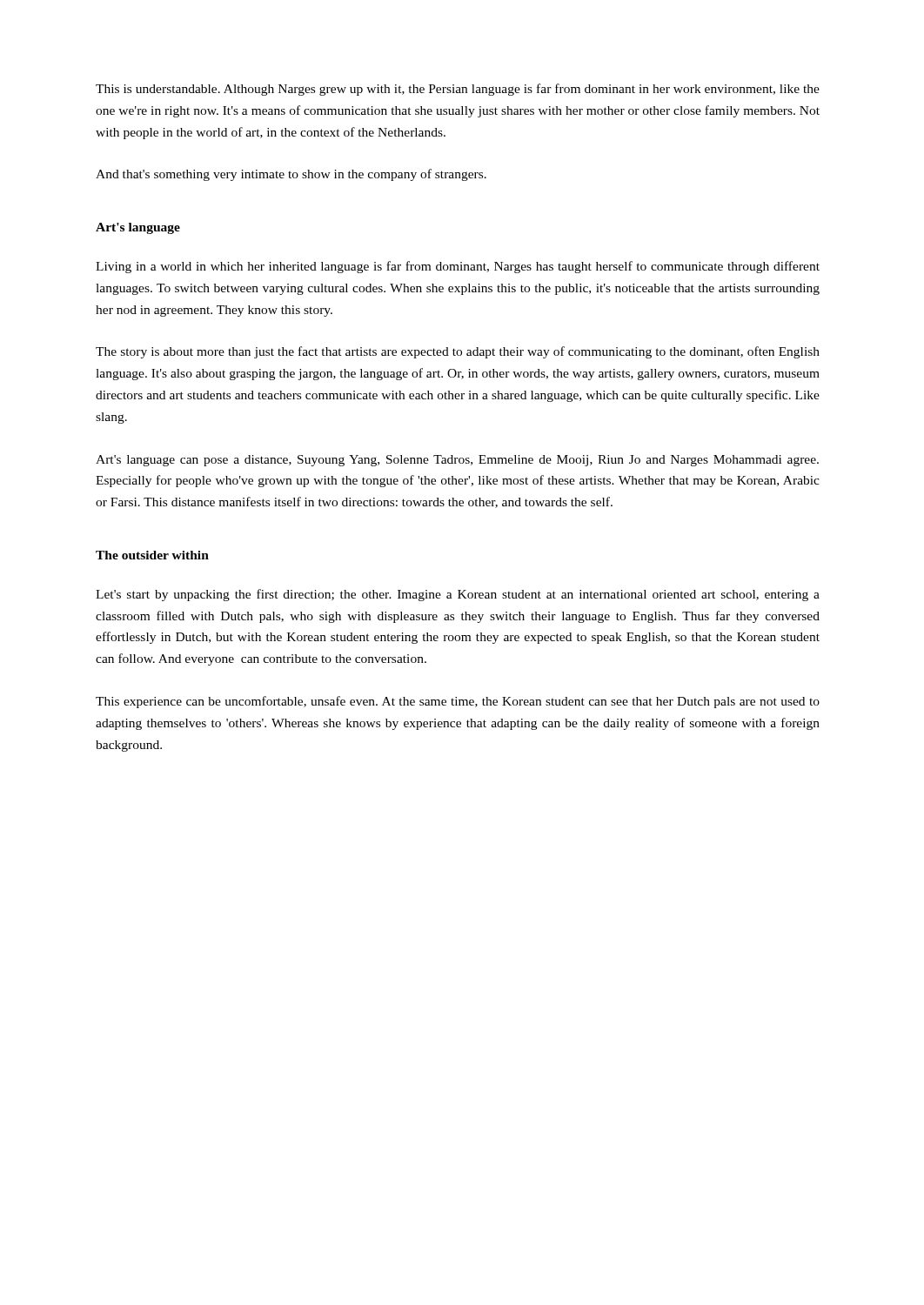This screenshot has height=1305, width=924.
Task: Point to the element starting "And that's something very intimate to"
Action: (x=291, y=174)
